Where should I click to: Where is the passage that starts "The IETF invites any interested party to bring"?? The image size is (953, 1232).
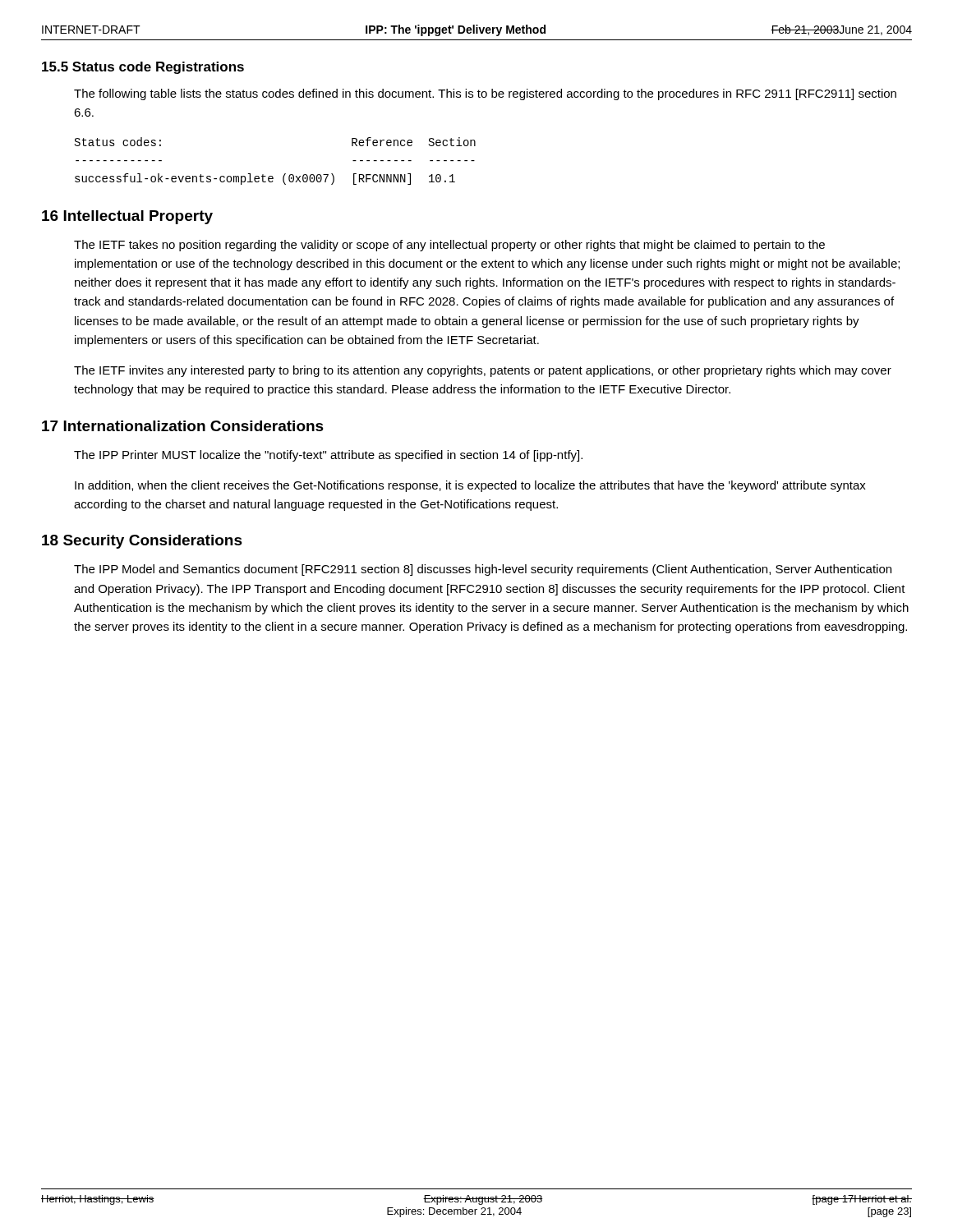[483, 380]
